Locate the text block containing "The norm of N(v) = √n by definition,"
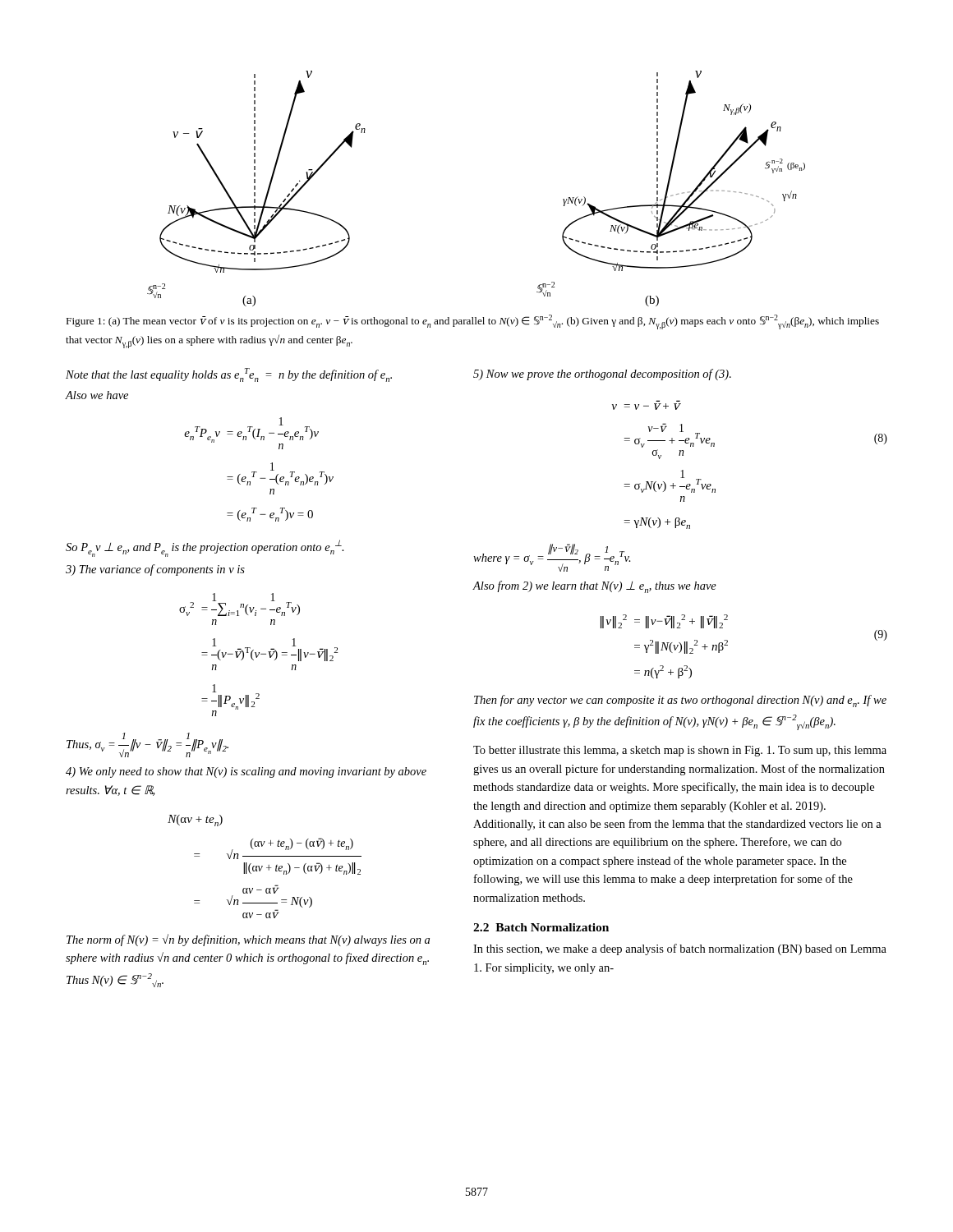The width and height of the screenshot is (953, 1232). coord(248,961)
